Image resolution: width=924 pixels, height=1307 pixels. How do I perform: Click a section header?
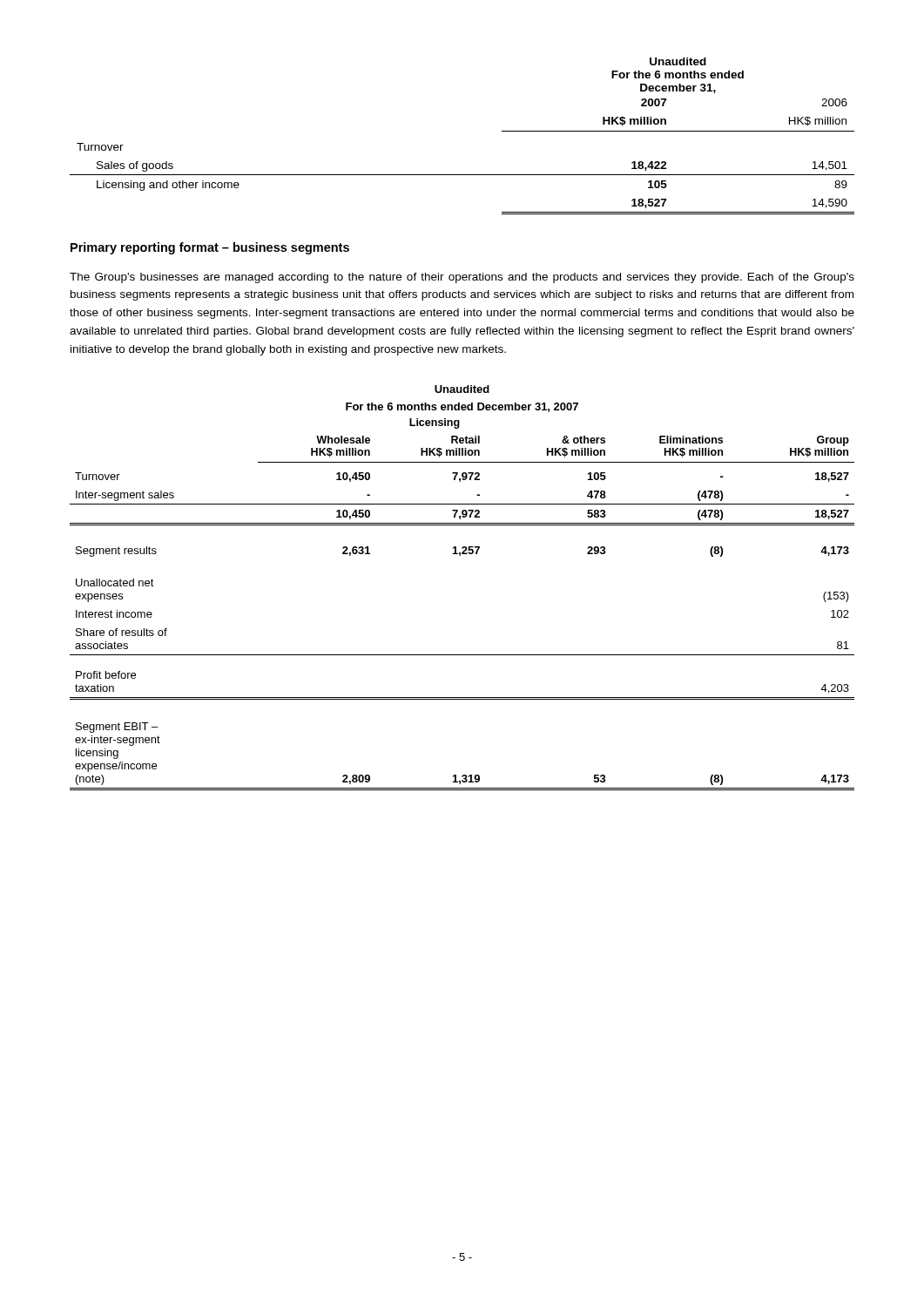tap(210, 247)
